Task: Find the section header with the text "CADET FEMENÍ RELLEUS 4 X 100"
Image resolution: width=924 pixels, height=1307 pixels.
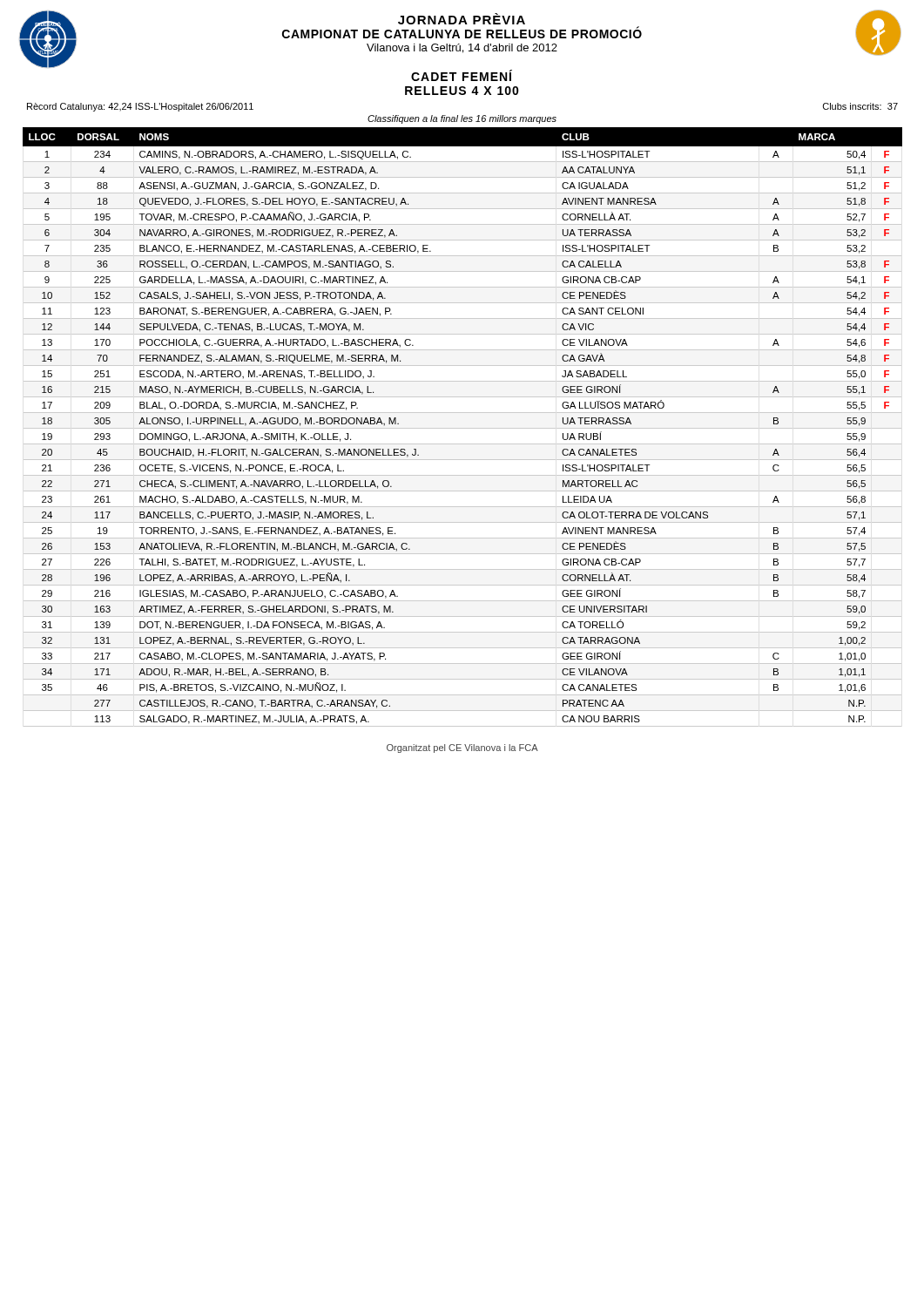Action: click(x=462, y=84)
